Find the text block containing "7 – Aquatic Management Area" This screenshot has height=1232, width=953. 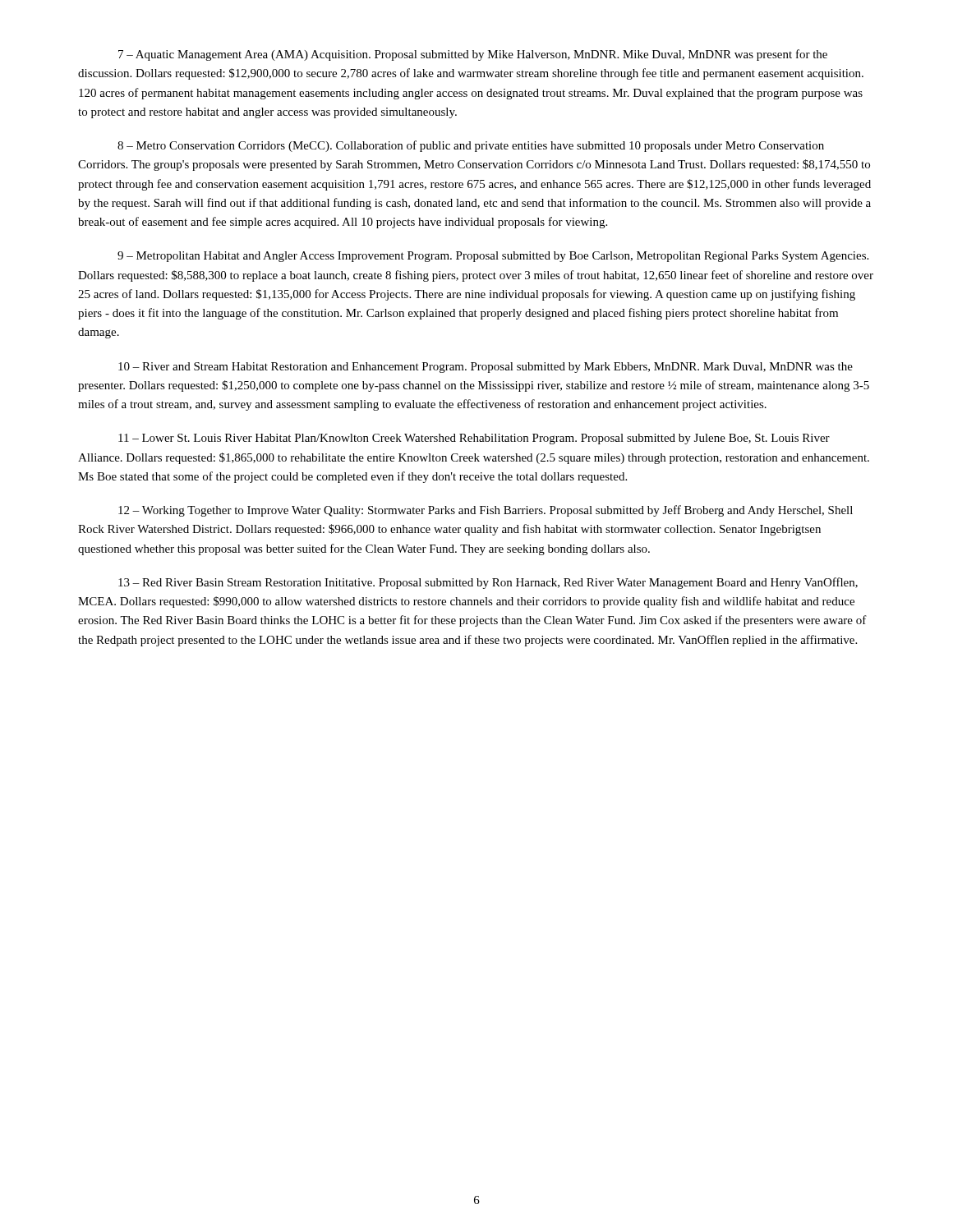click(x=471, y=83)
